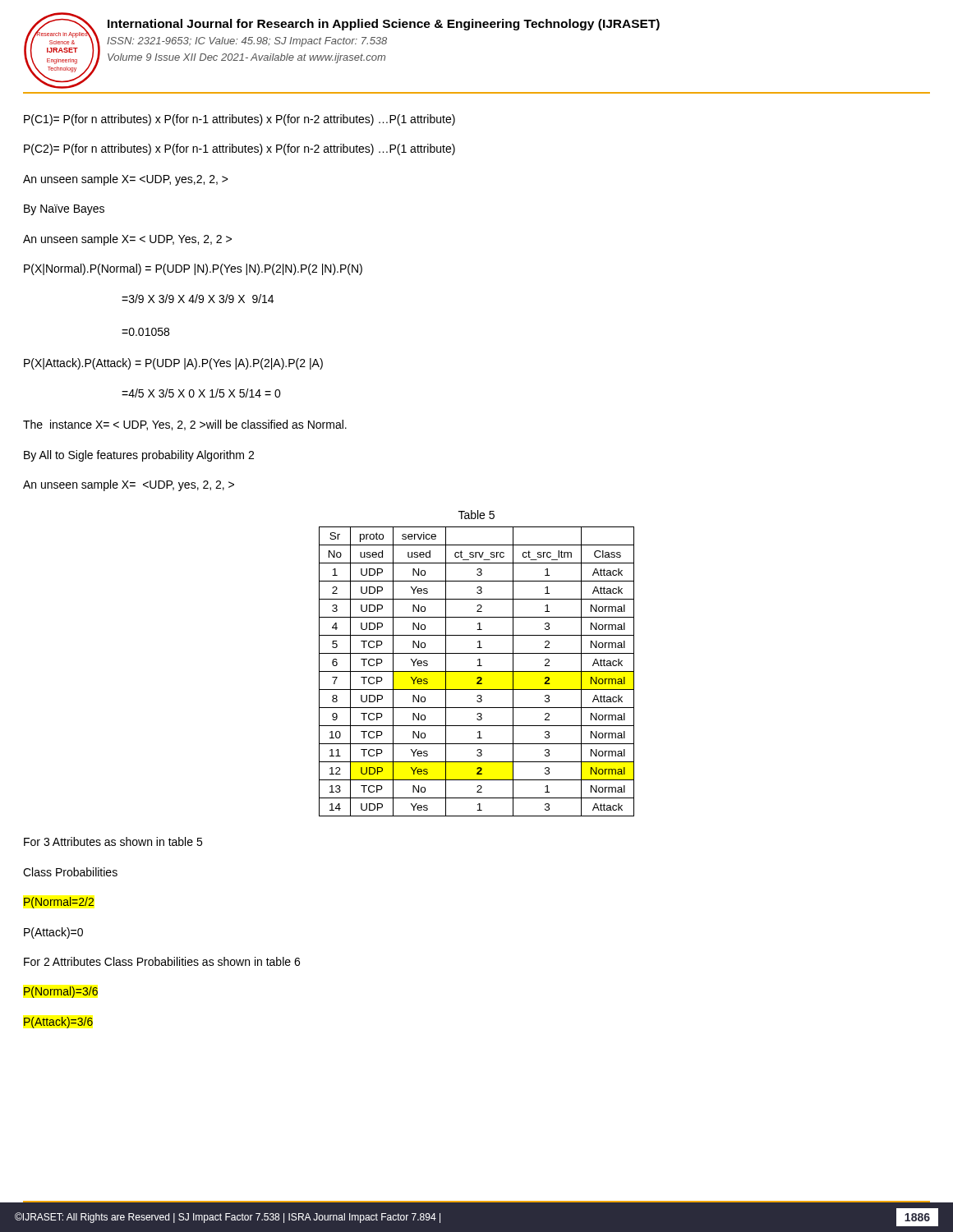Navigate to the text block starting "For 3 Attributes as shown in table 5"
The image size is (953, 1232).
(x=113, y=841)
